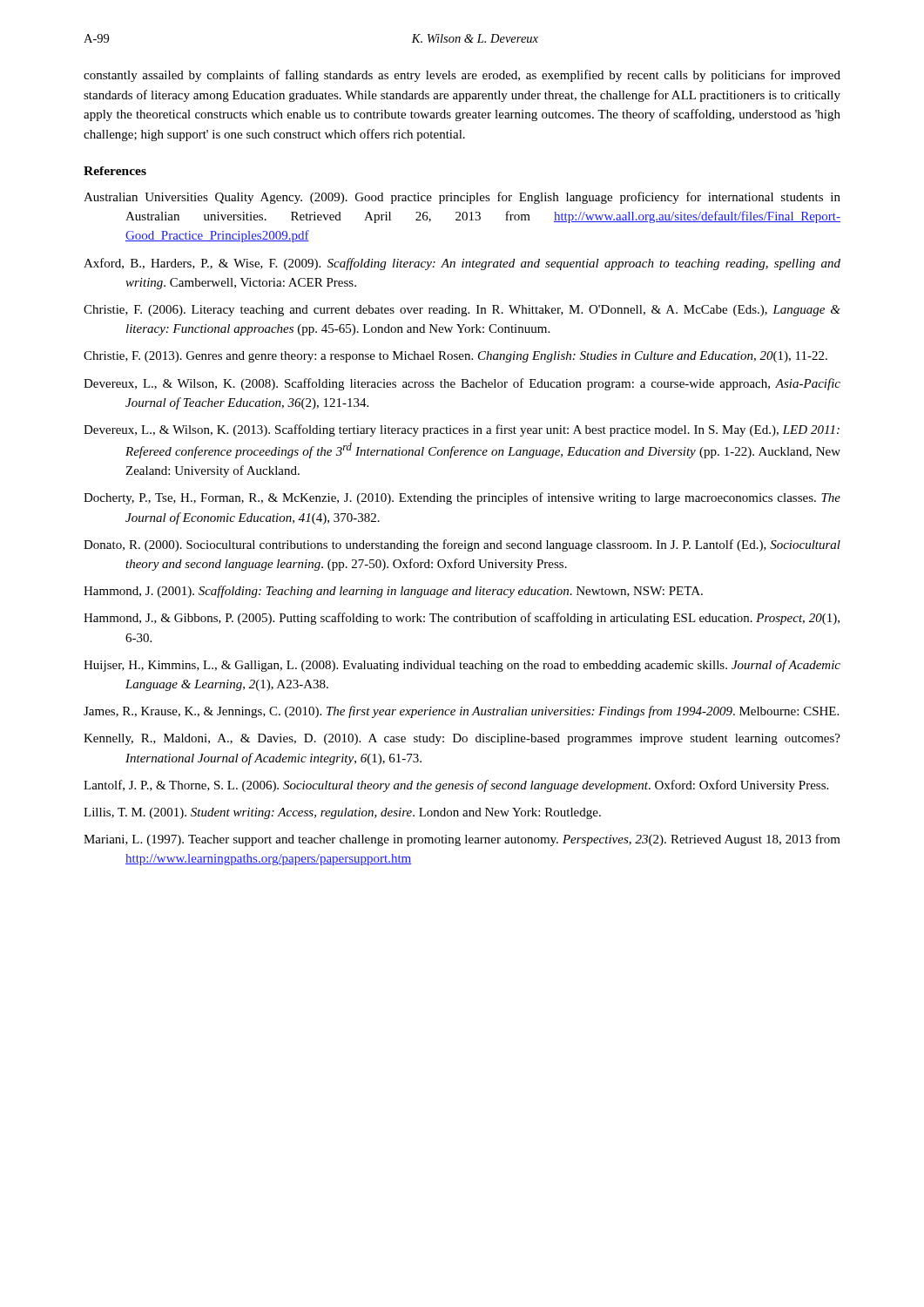
Task: Select the list item with the text "James, R., Krause, K., & Jennings, C. (2010)."
Action: point(462,711)
